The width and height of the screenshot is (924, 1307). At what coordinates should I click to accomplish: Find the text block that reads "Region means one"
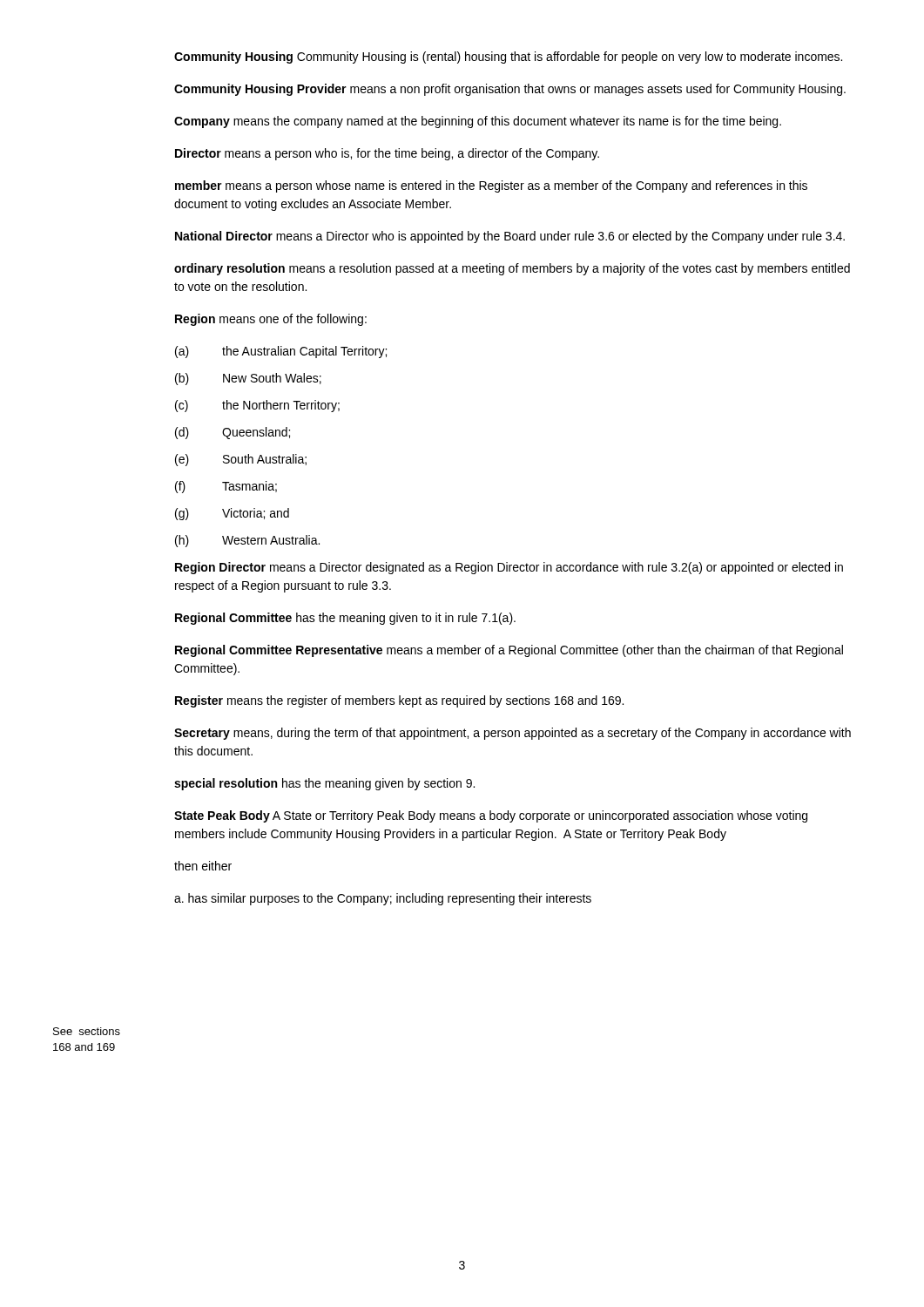coord(271,319)
